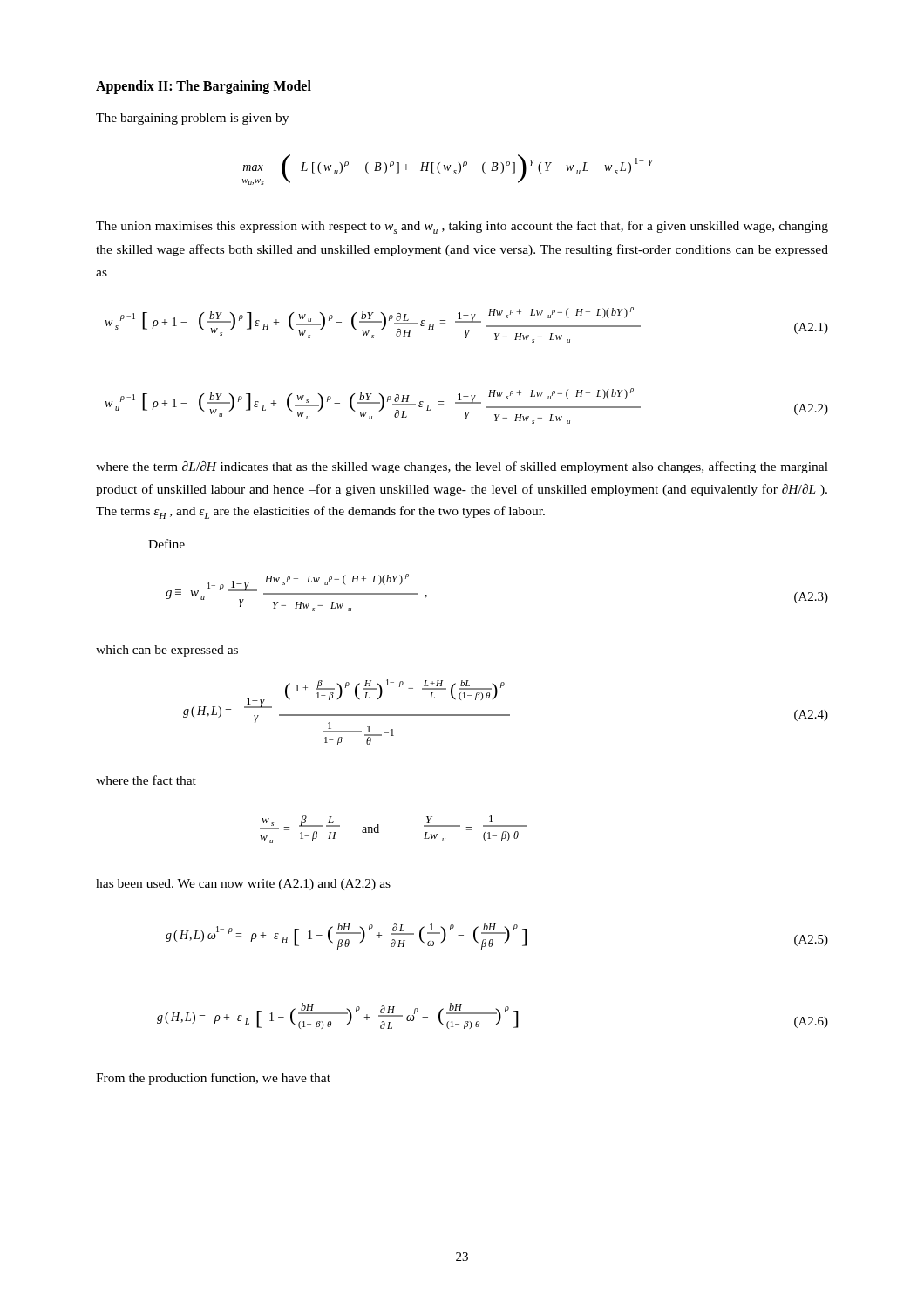Point to the block starting "has been used. We"
Screen dimensions: 1308x924
point(243,882)
